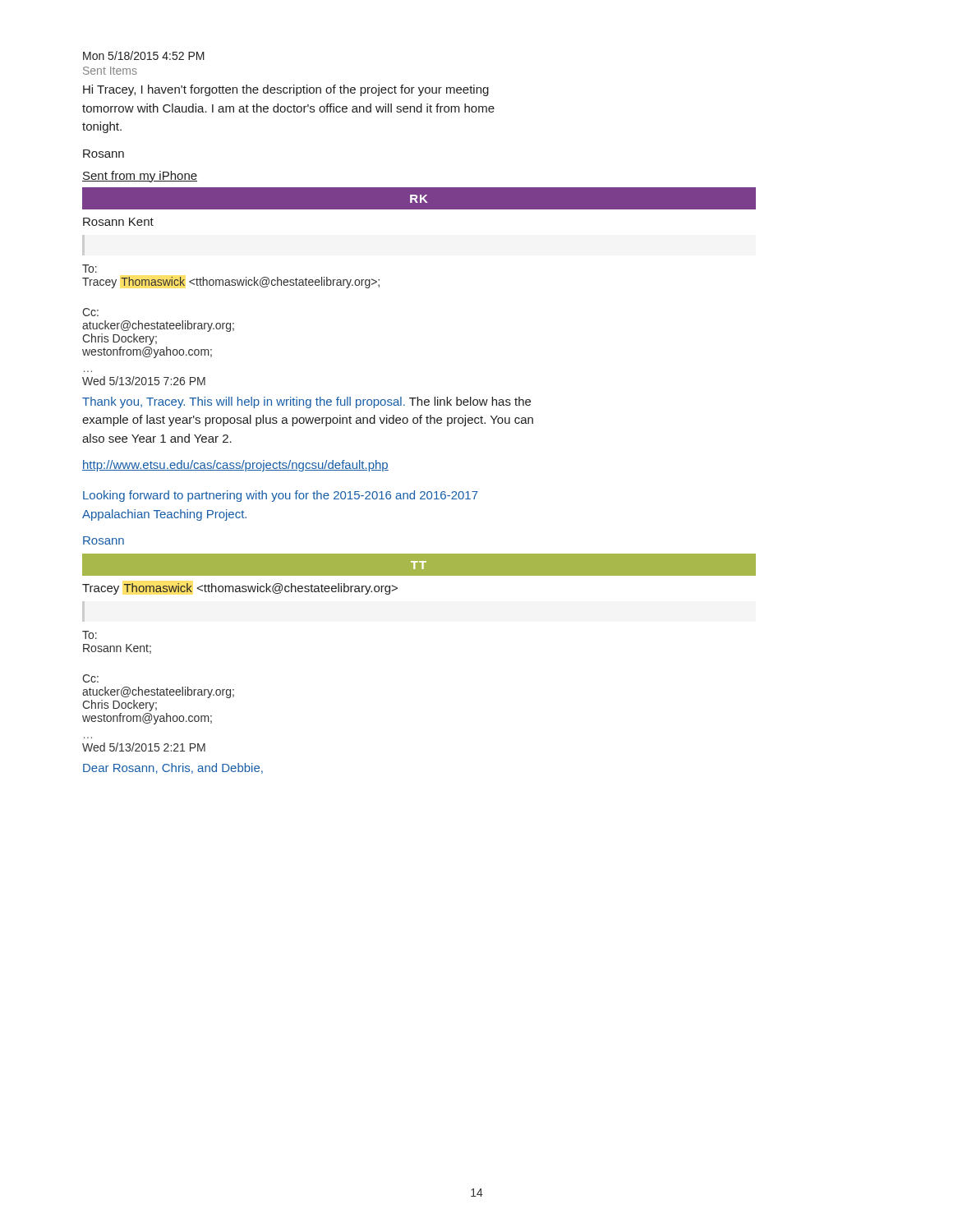Navigate to the block starting "Hi Tracey, I haven't forgotten"
953x1232 pixels.
tap(288, 108)
